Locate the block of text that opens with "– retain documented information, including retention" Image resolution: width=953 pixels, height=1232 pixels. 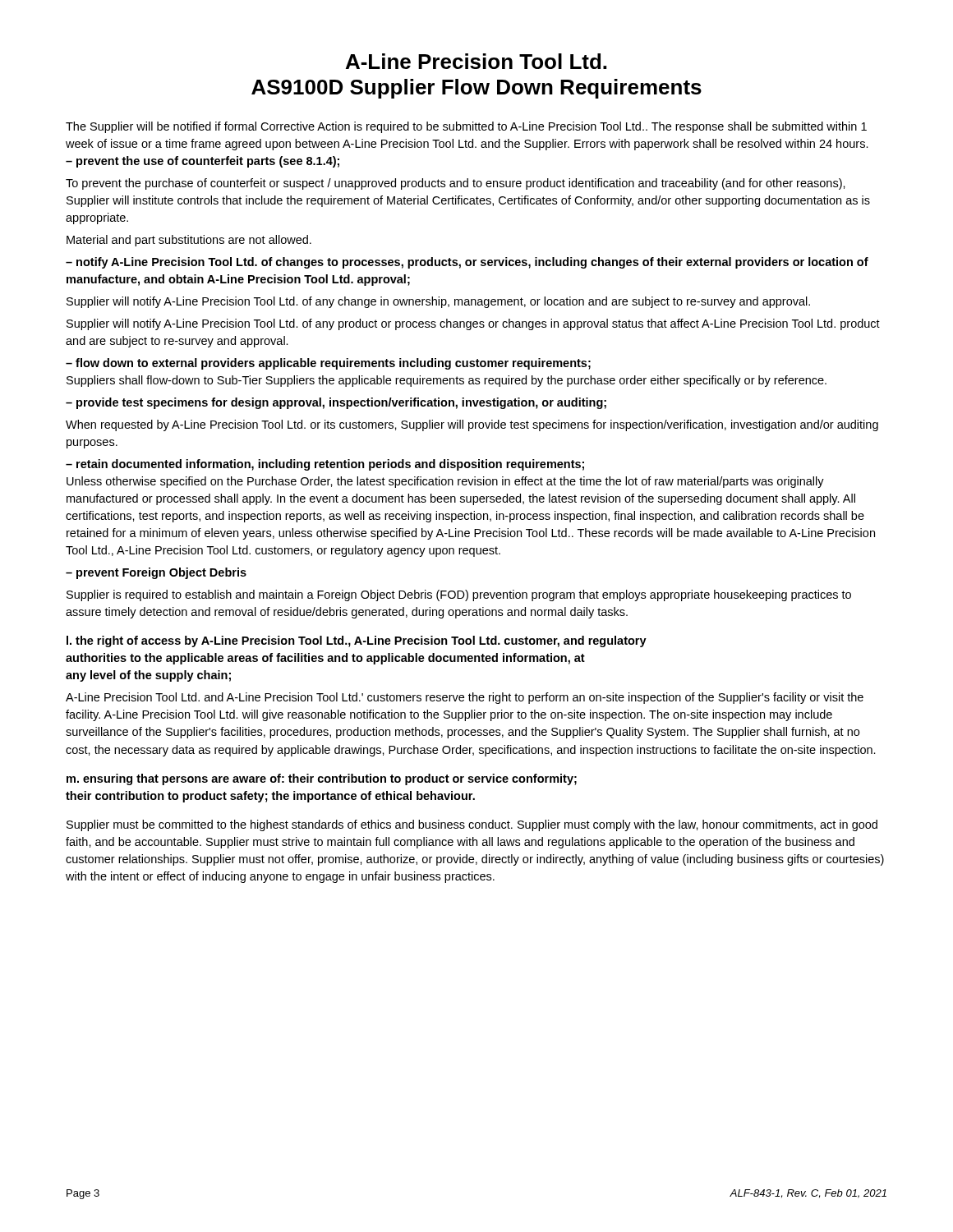click(476, 508)
